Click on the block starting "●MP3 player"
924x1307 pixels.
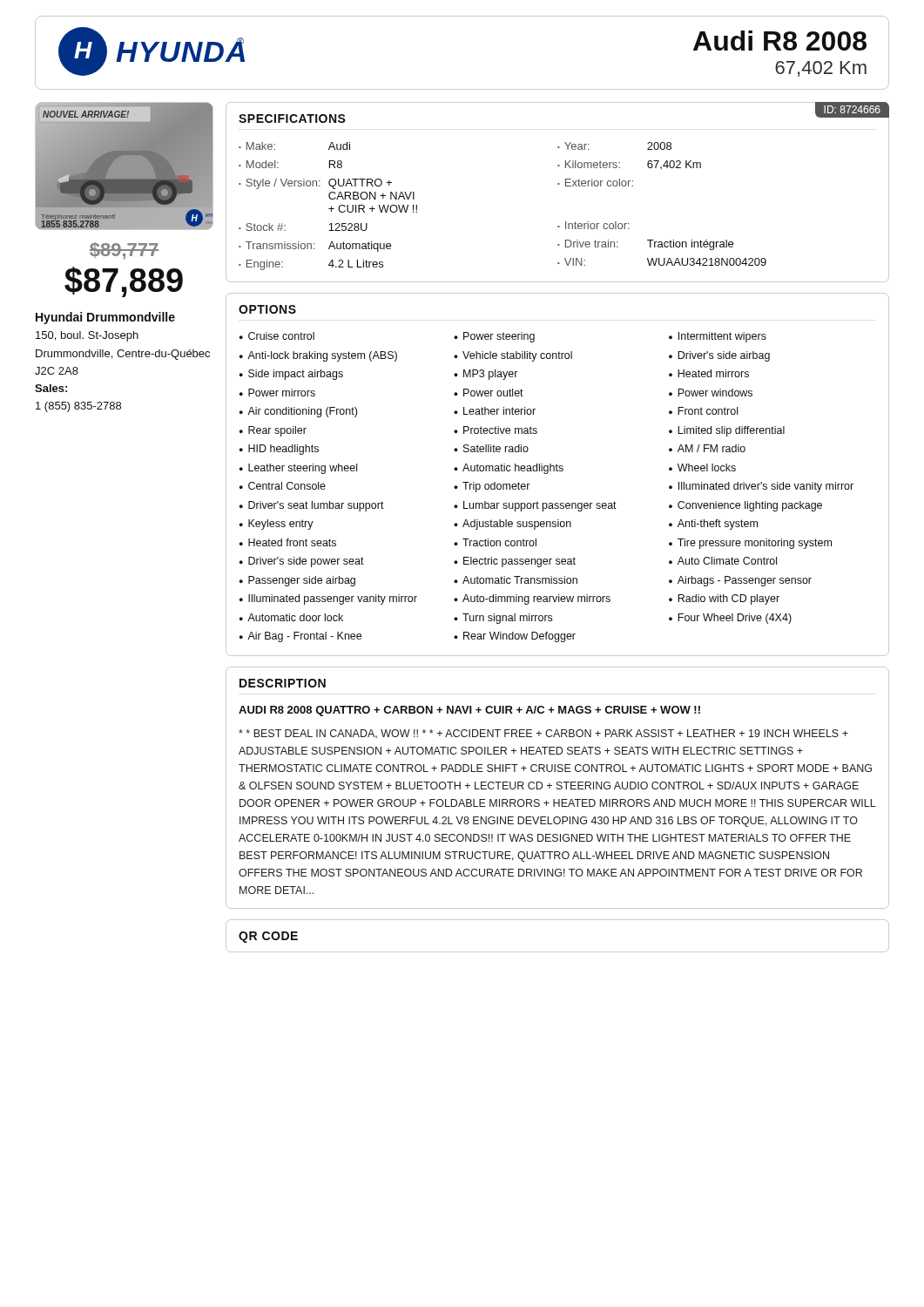click(x=486, y=374)
